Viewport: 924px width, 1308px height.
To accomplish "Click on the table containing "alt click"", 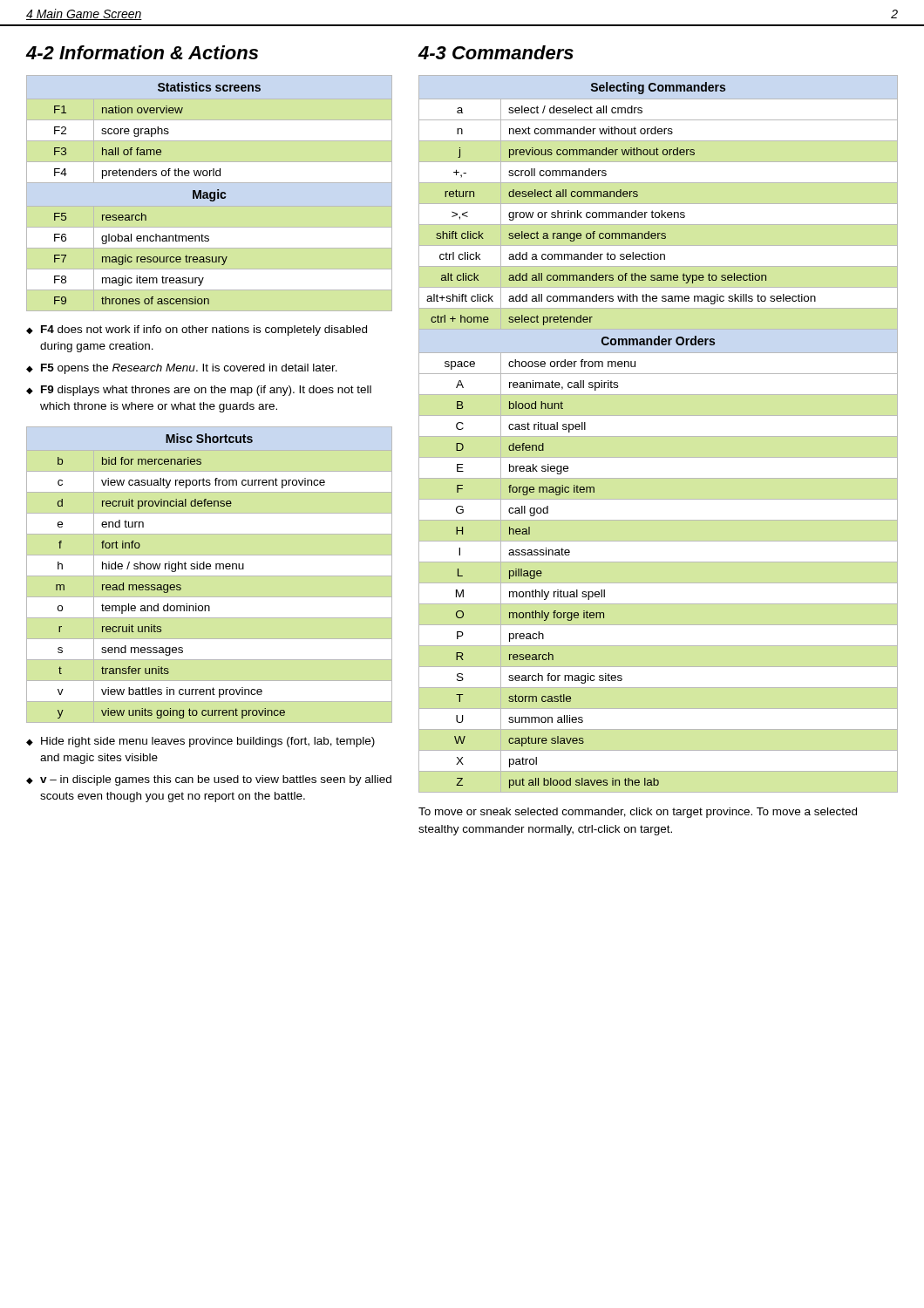I will click(x=658, y=434).
